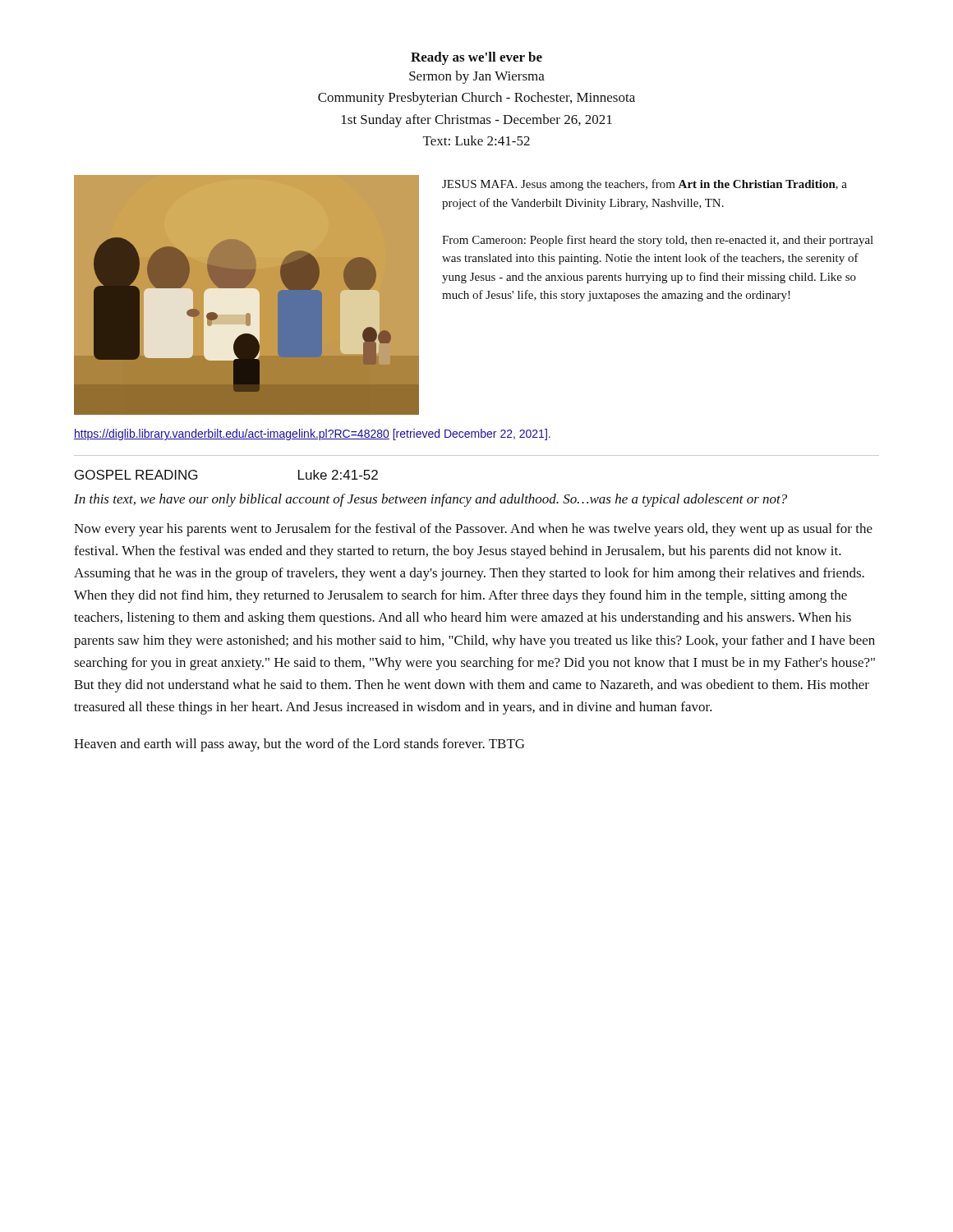Select the text starting "GOSPEL READING Luke 2:41-52"
Screen dimensions: 1232x953
(x=139, y=475)
